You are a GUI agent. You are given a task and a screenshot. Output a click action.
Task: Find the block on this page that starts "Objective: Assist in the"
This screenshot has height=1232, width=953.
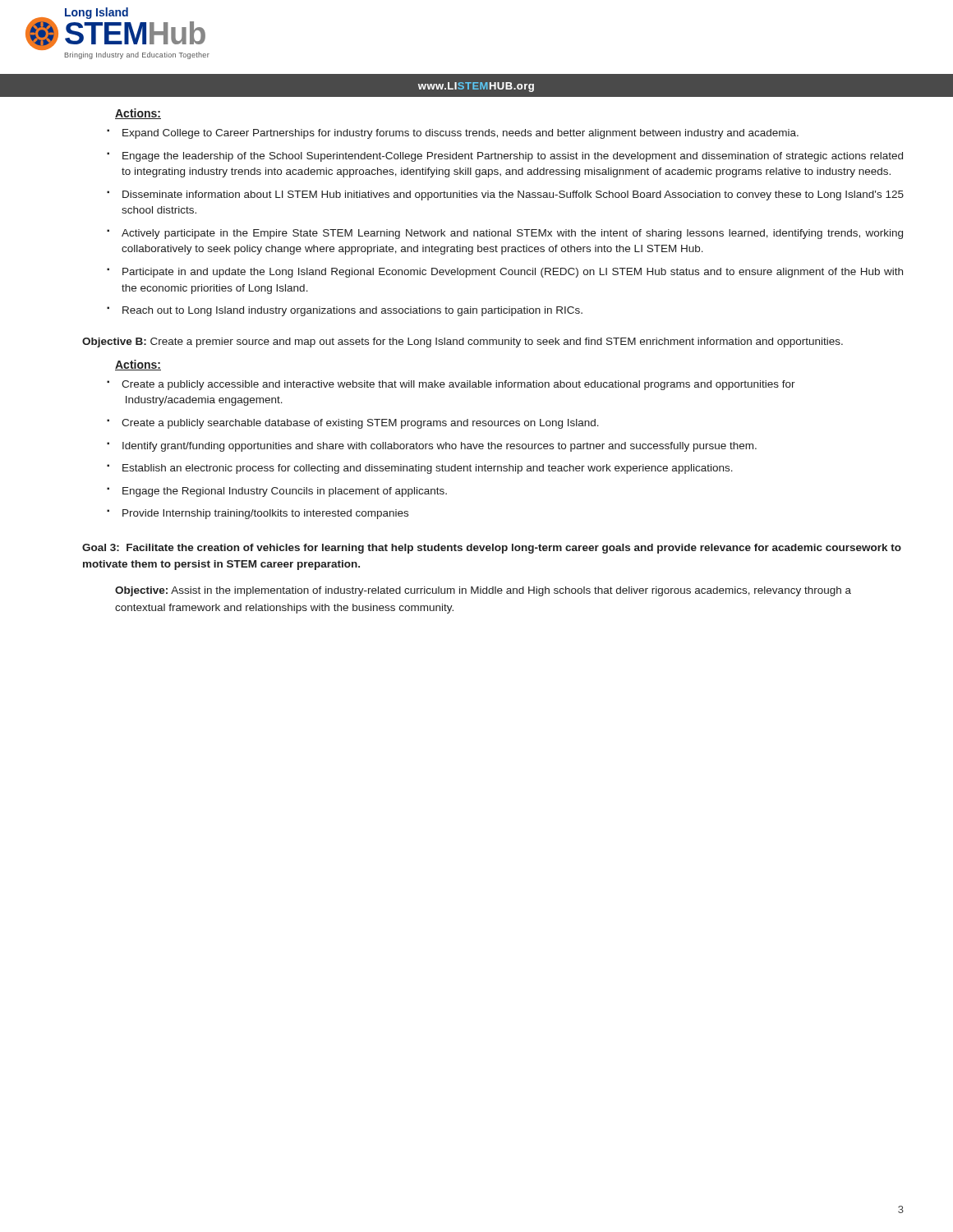483,599
